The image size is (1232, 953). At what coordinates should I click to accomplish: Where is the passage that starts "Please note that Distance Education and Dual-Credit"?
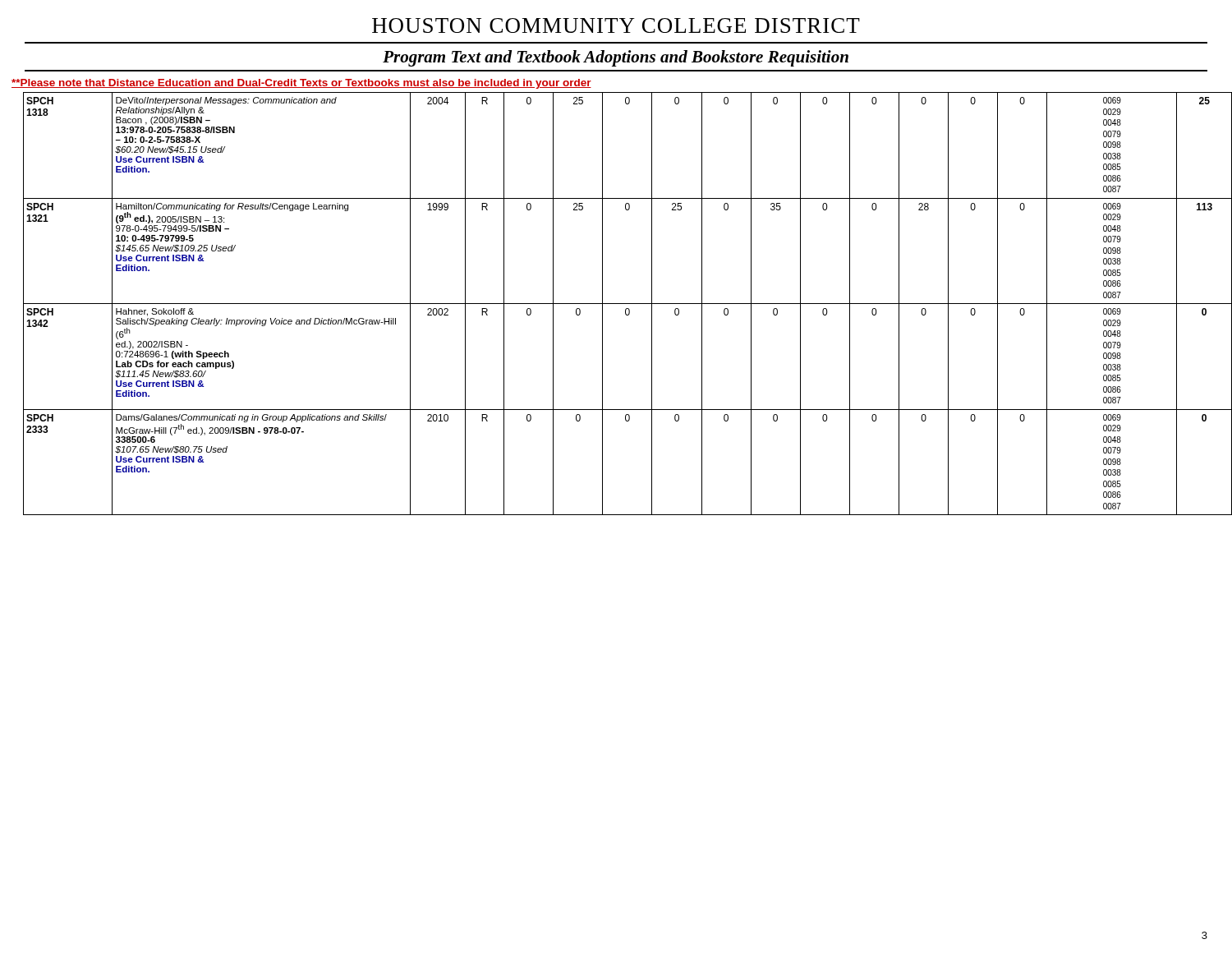(301, 83)
